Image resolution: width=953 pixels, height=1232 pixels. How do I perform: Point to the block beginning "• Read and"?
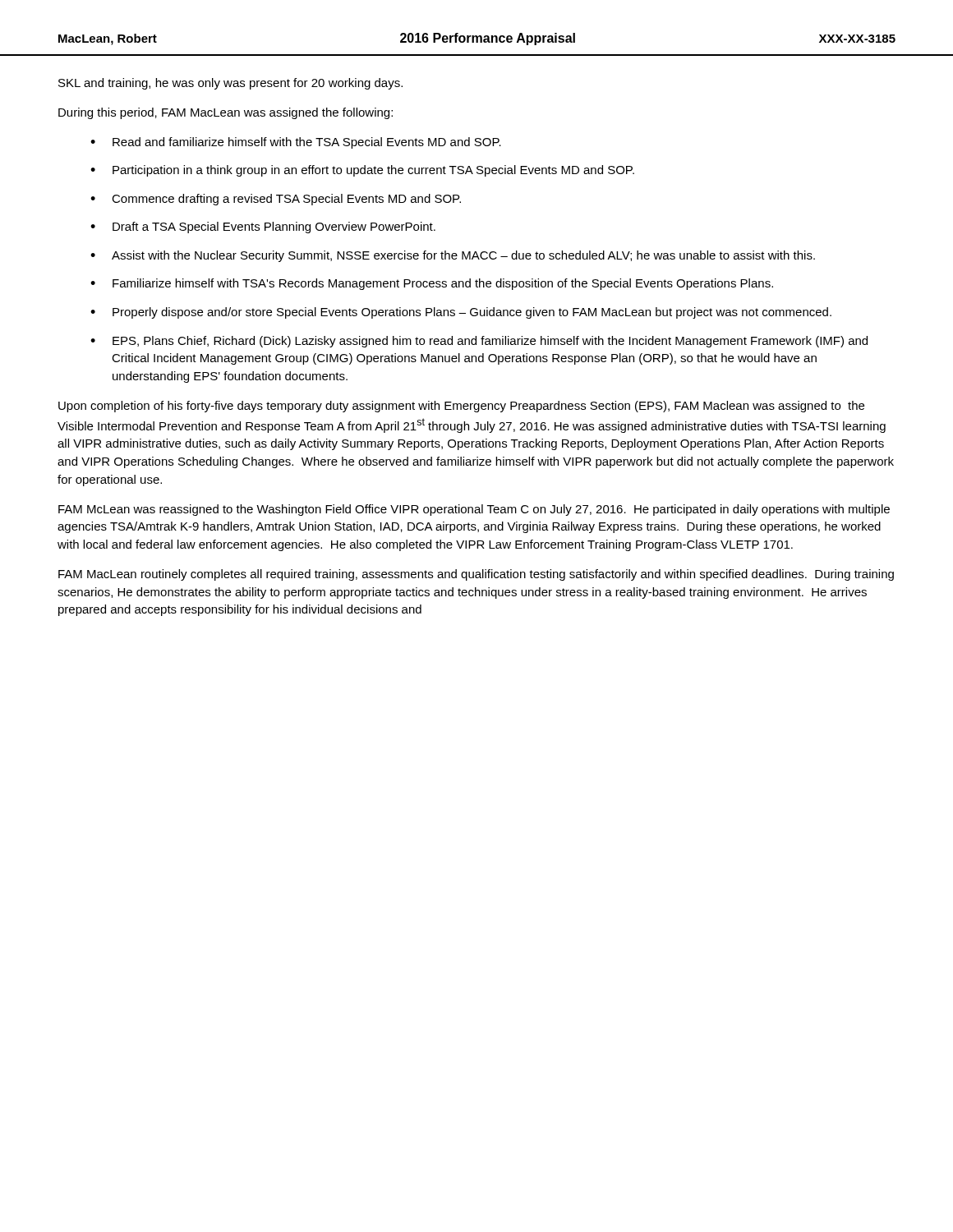493,142
